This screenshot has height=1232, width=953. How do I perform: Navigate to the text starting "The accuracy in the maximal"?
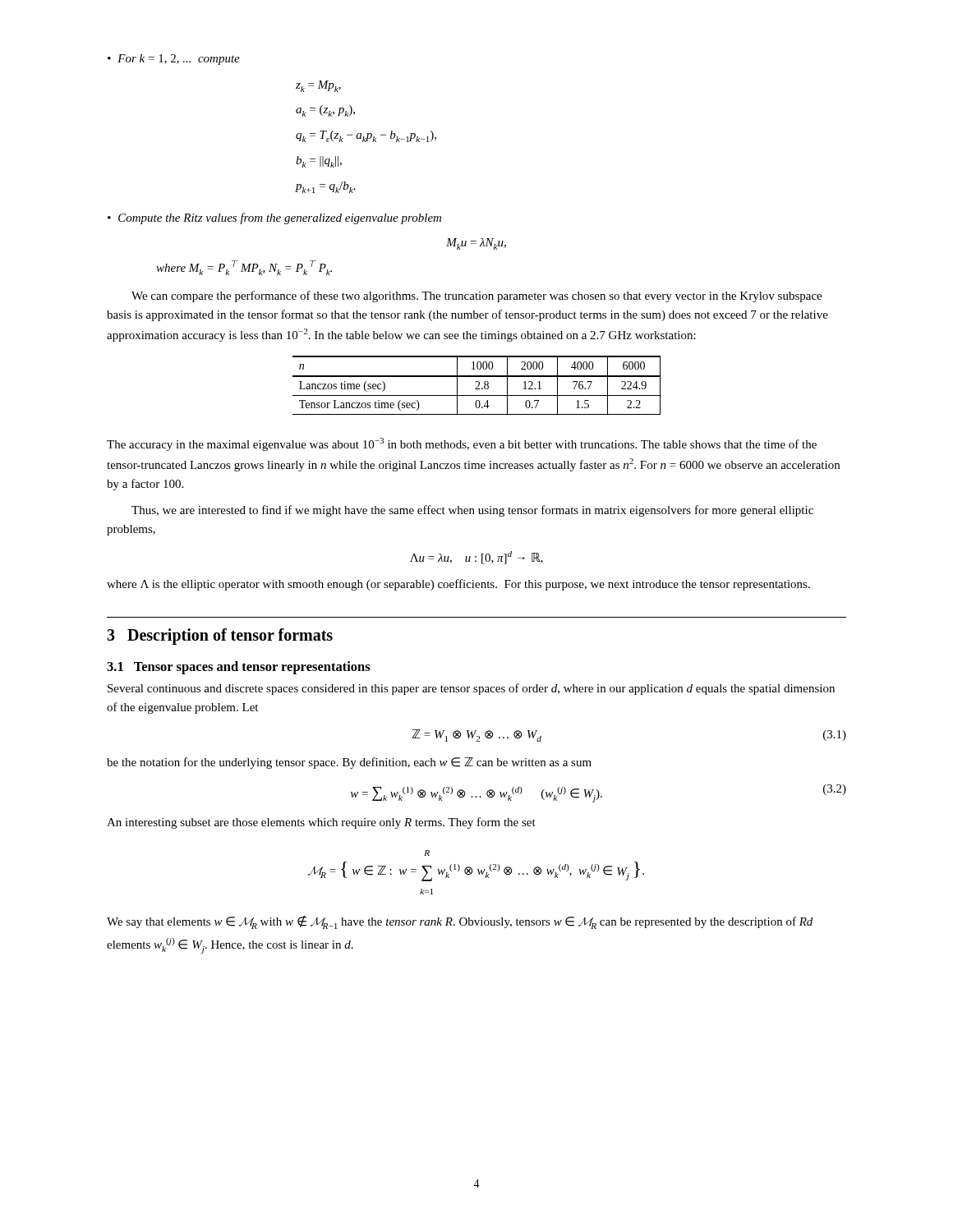pyautogui.click(x=473, y=463)
